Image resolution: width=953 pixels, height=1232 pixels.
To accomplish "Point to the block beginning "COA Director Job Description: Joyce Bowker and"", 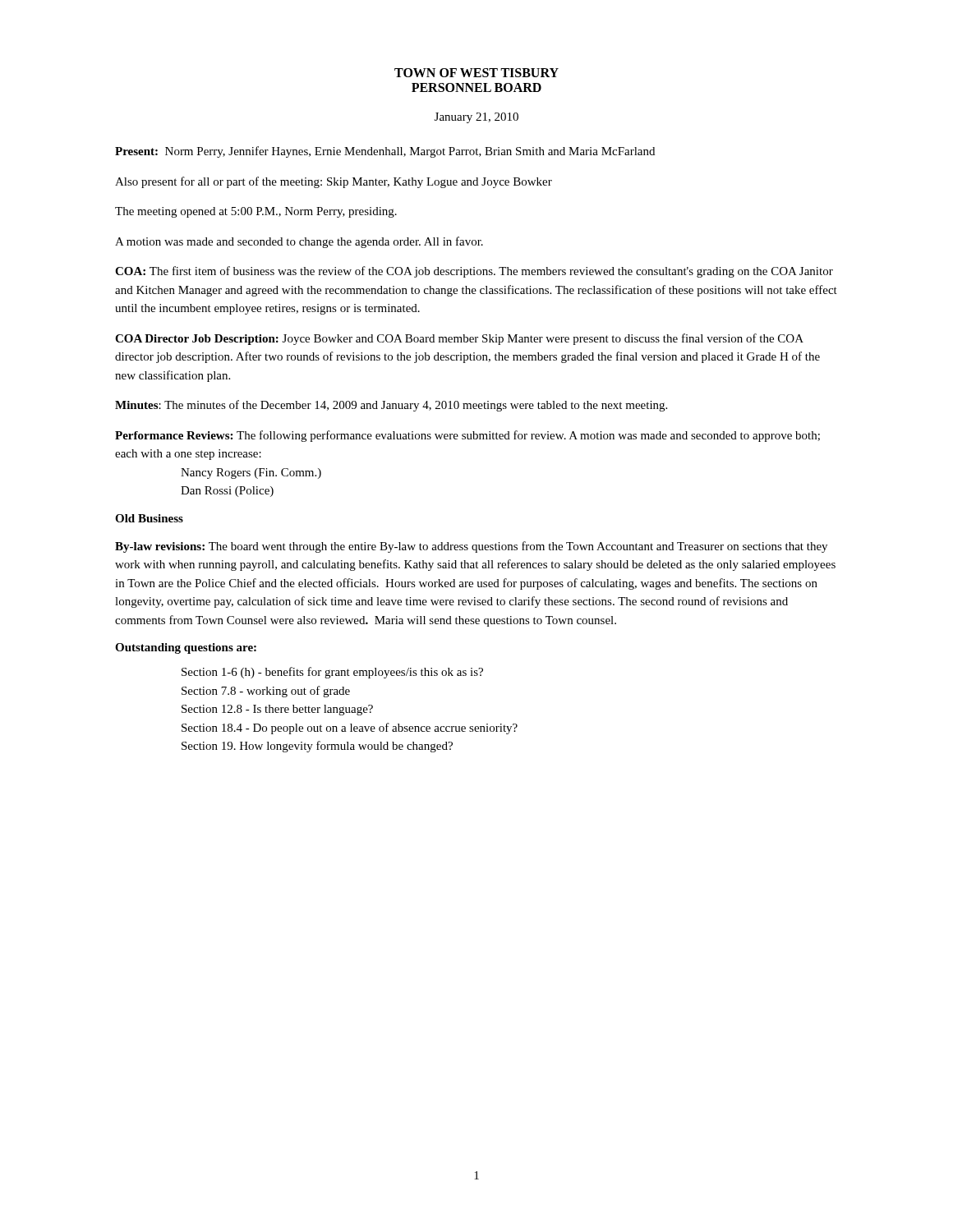I will pyautogui.click(x=467, y=356).
